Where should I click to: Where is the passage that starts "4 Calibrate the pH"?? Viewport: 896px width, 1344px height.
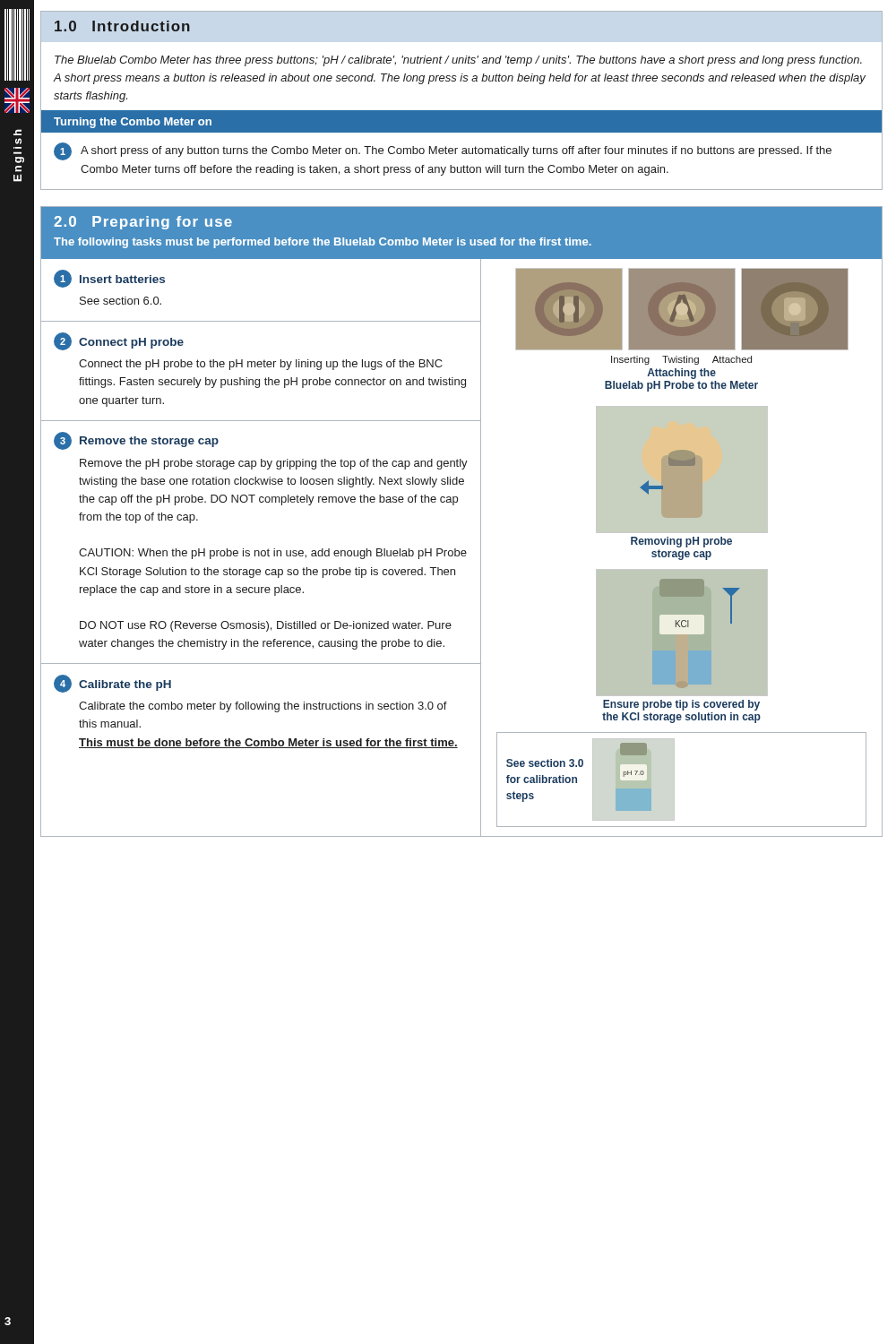click(261, 713)
